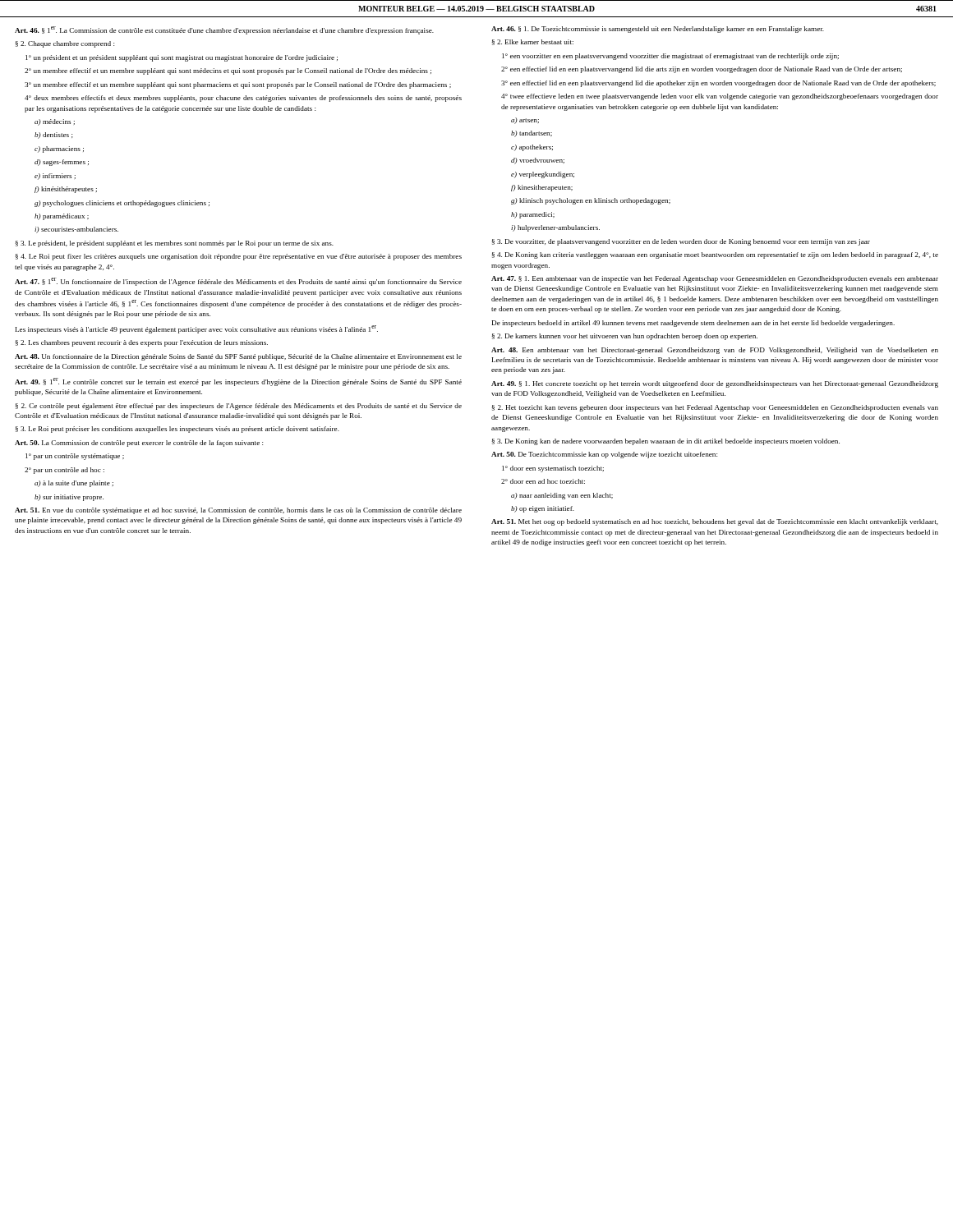The image size is (953, 1232).
Task: Locate the list item that reads "4° deux membres effectifs"
Action: point(243,103)
